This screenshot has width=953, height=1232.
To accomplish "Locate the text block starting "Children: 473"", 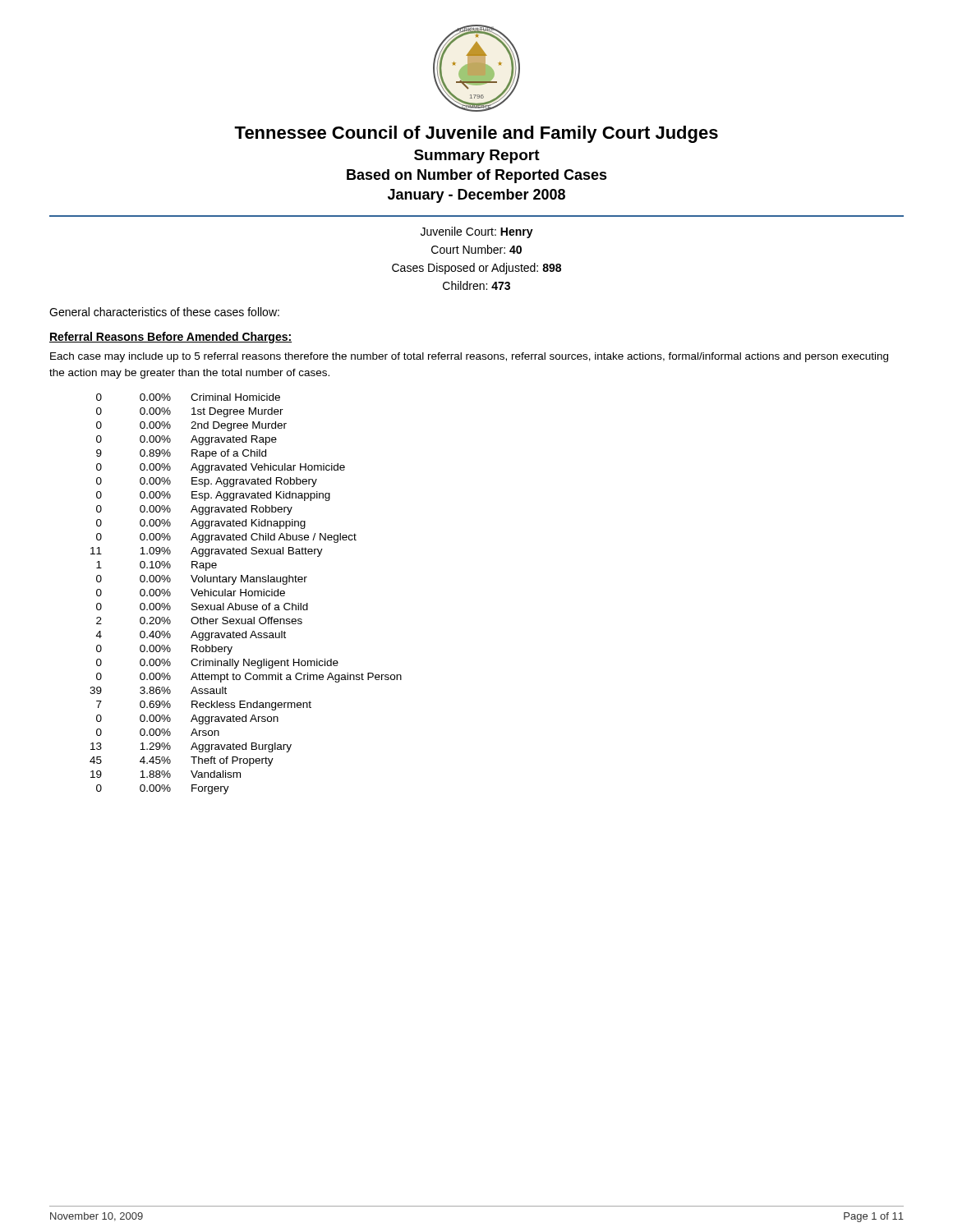I will pos(476,286).
